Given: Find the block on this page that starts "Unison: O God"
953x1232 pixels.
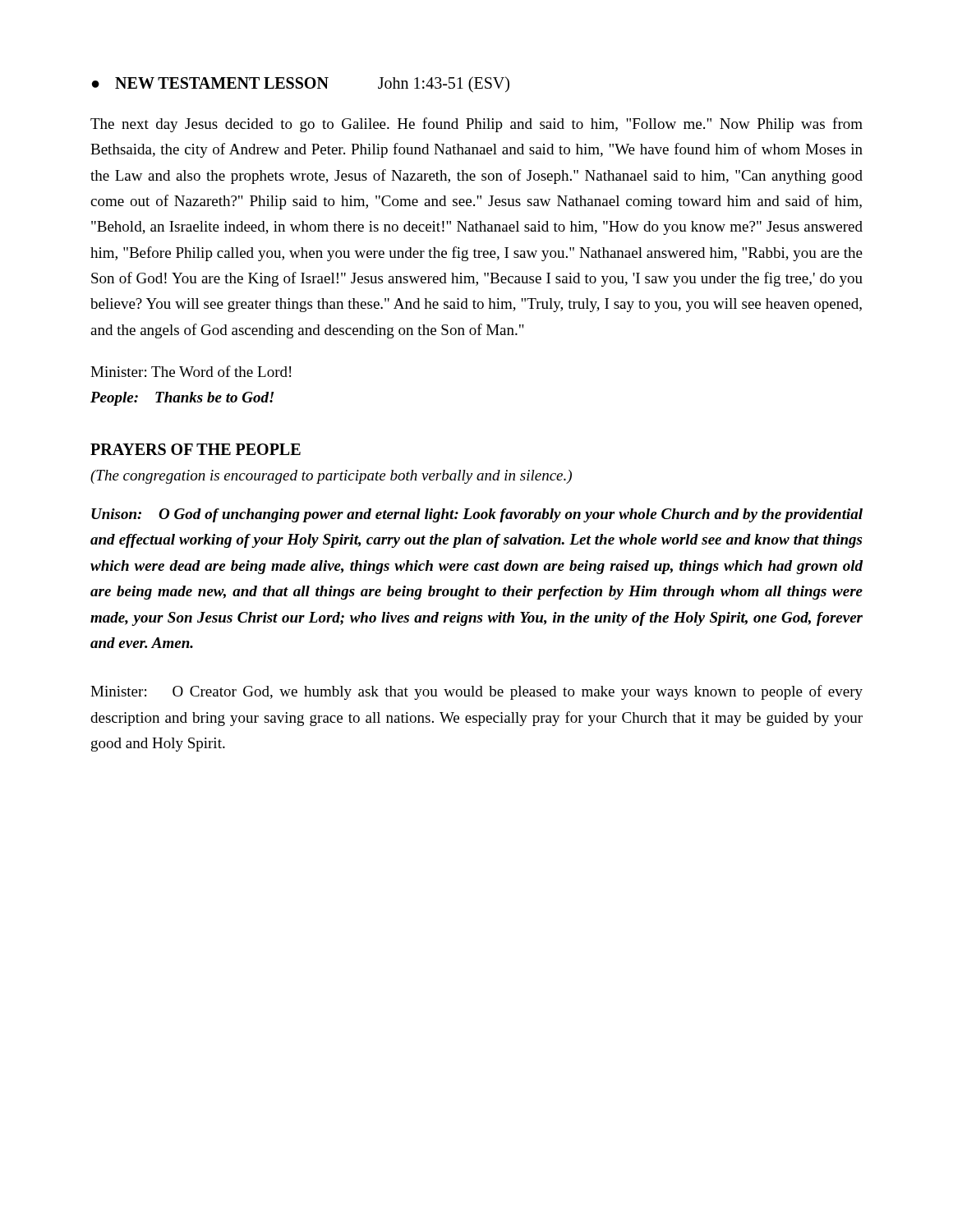Looking at the screenshot, I should pos(476,578).
